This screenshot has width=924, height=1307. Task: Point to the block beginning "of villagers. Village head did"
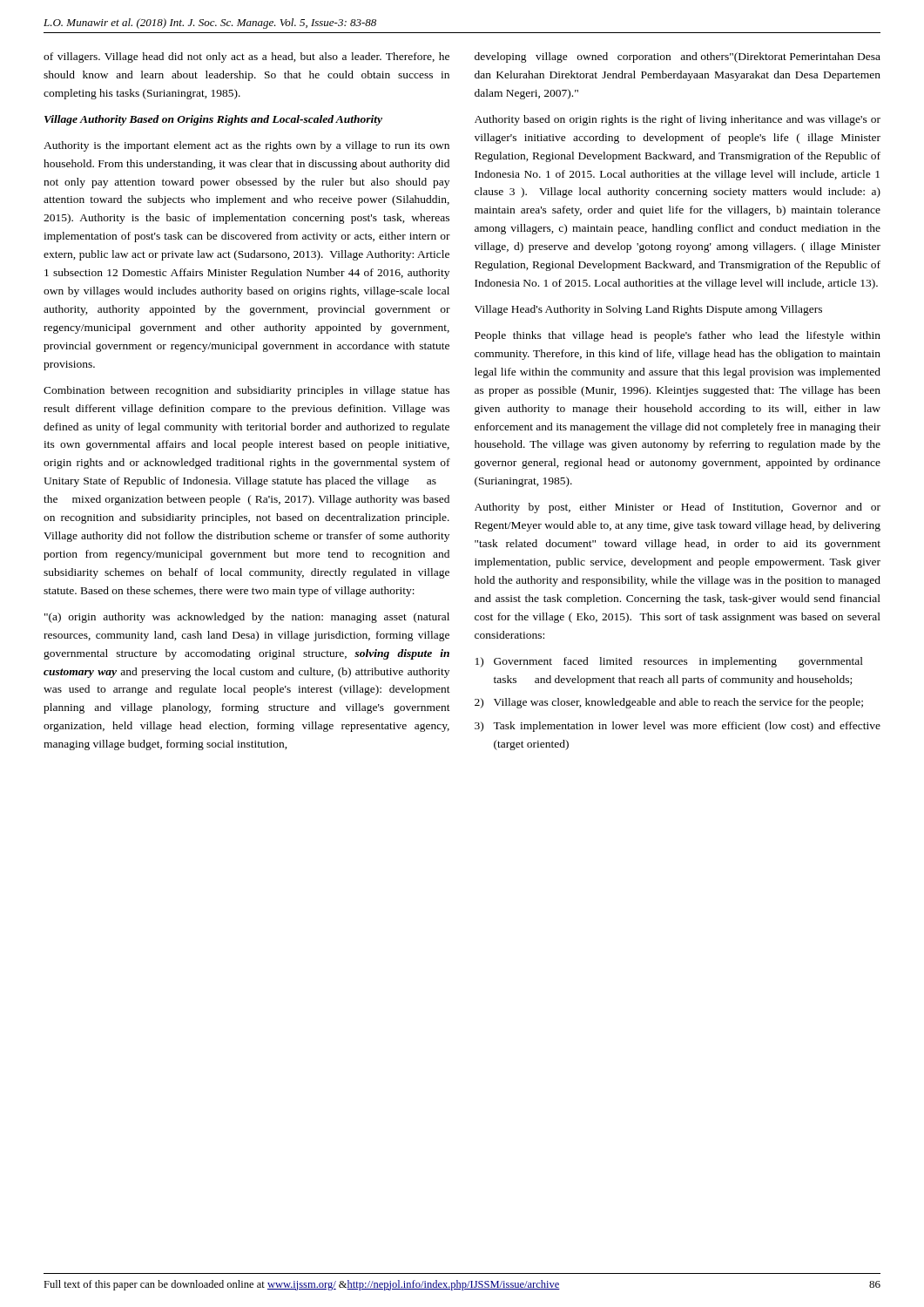point(247,75)
